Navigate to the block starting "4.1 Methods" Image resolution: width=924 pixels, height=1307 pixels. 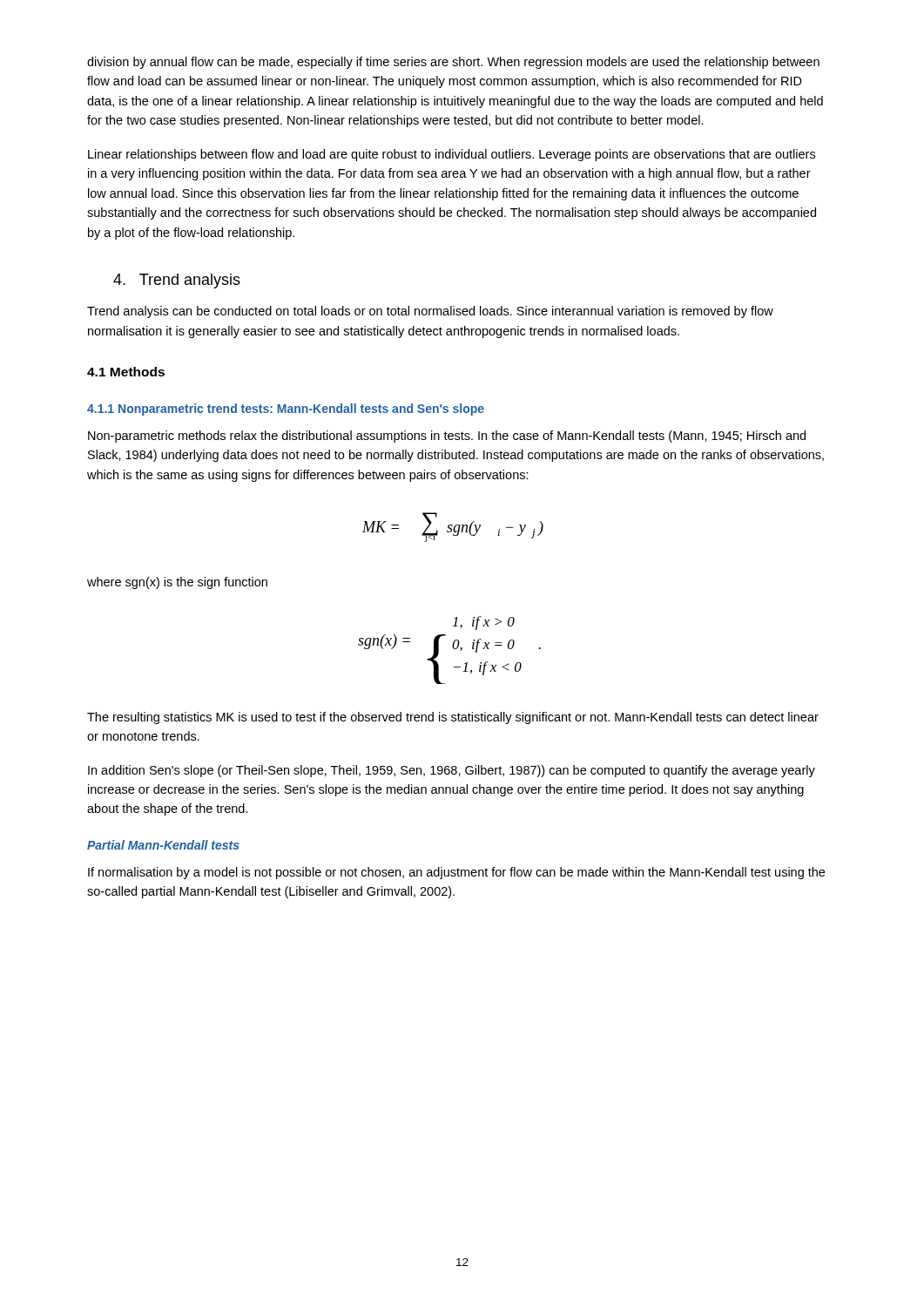[126, 372]
